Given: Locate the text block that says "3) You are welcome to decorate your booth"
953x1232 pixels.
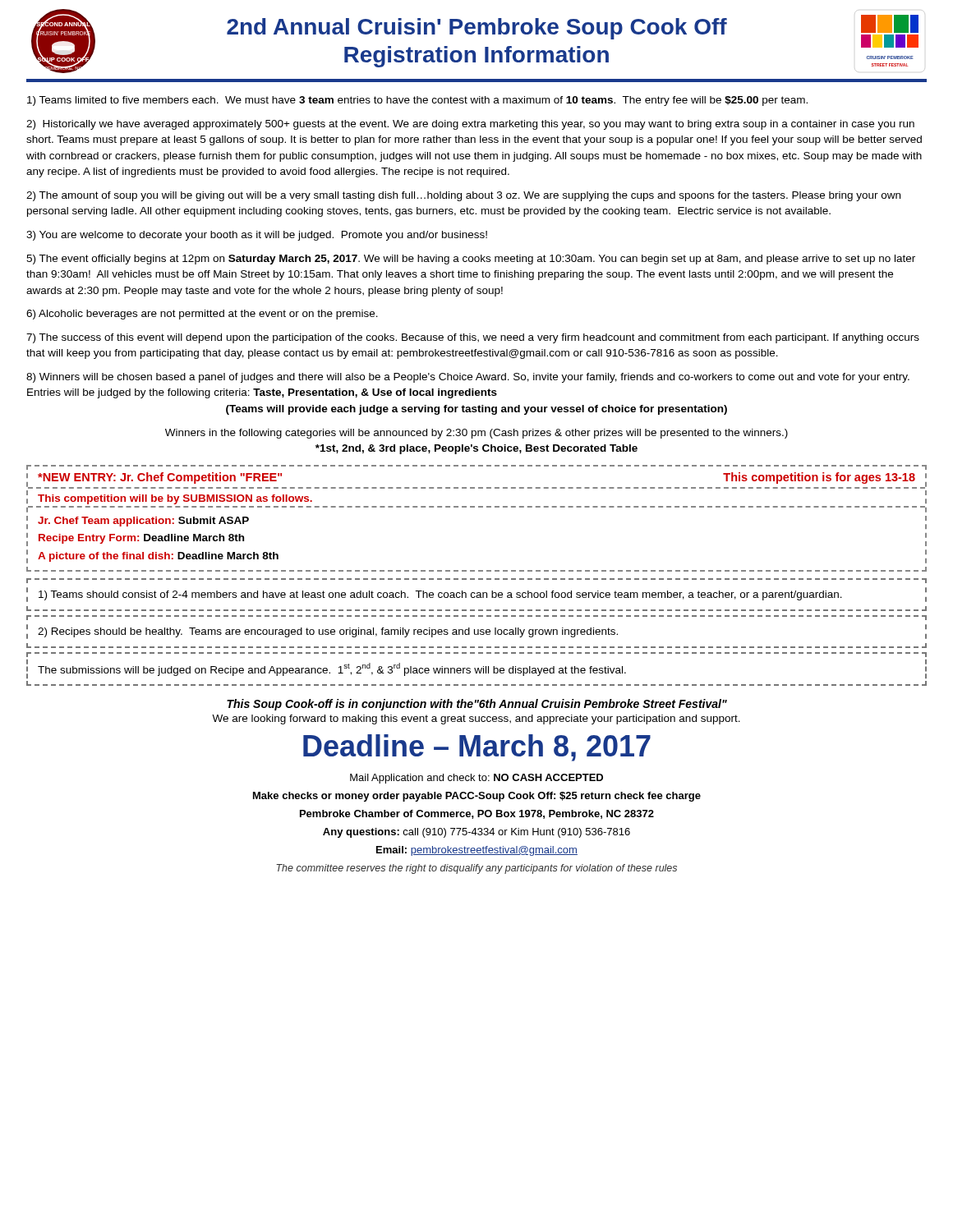Looking at the screenshot, I should (257, 234).
